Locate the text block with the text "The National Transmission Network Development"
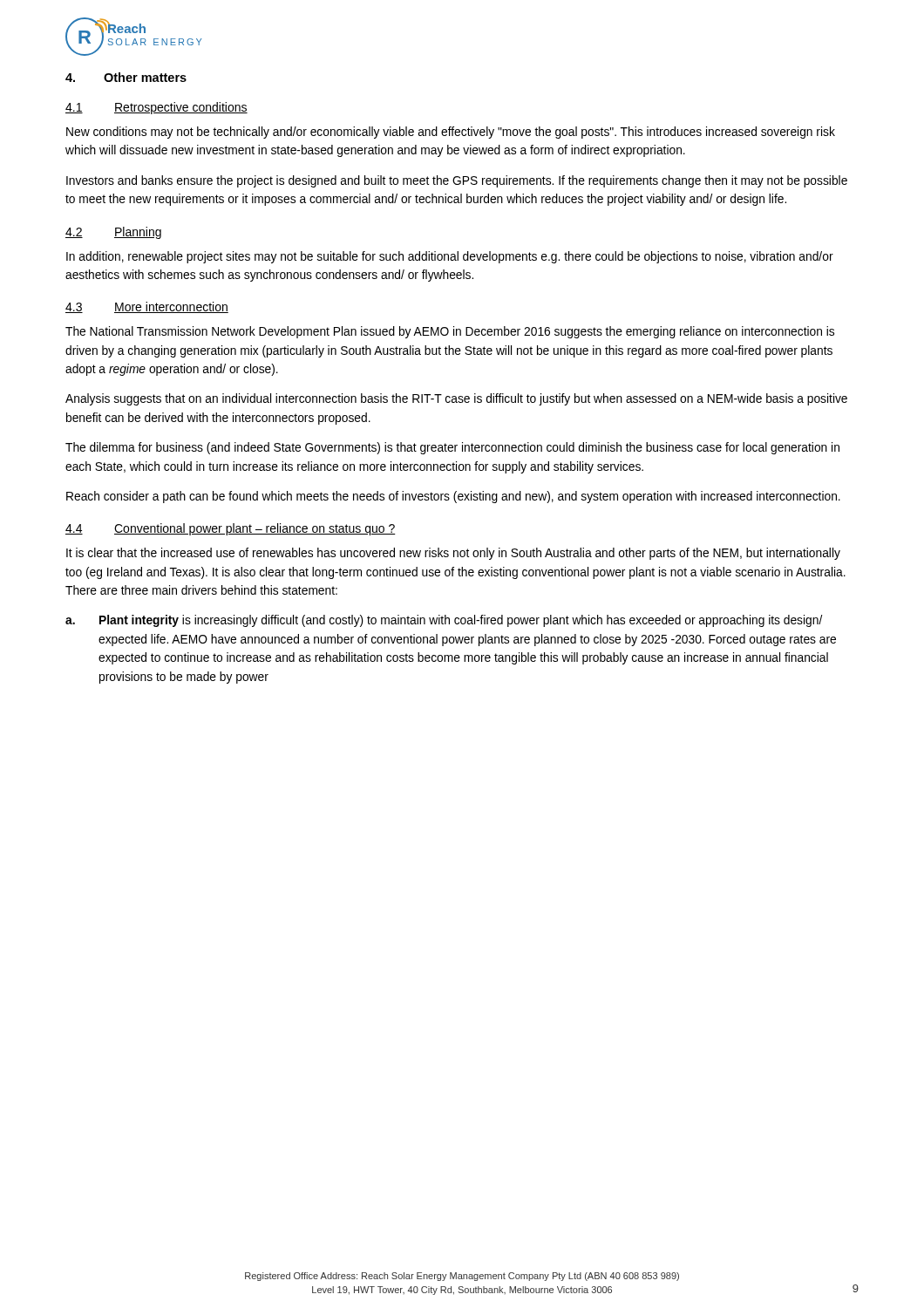Image resolution: width=924 pixels, height=1308 pixels. pyautogui.click(x=450, y=351)
